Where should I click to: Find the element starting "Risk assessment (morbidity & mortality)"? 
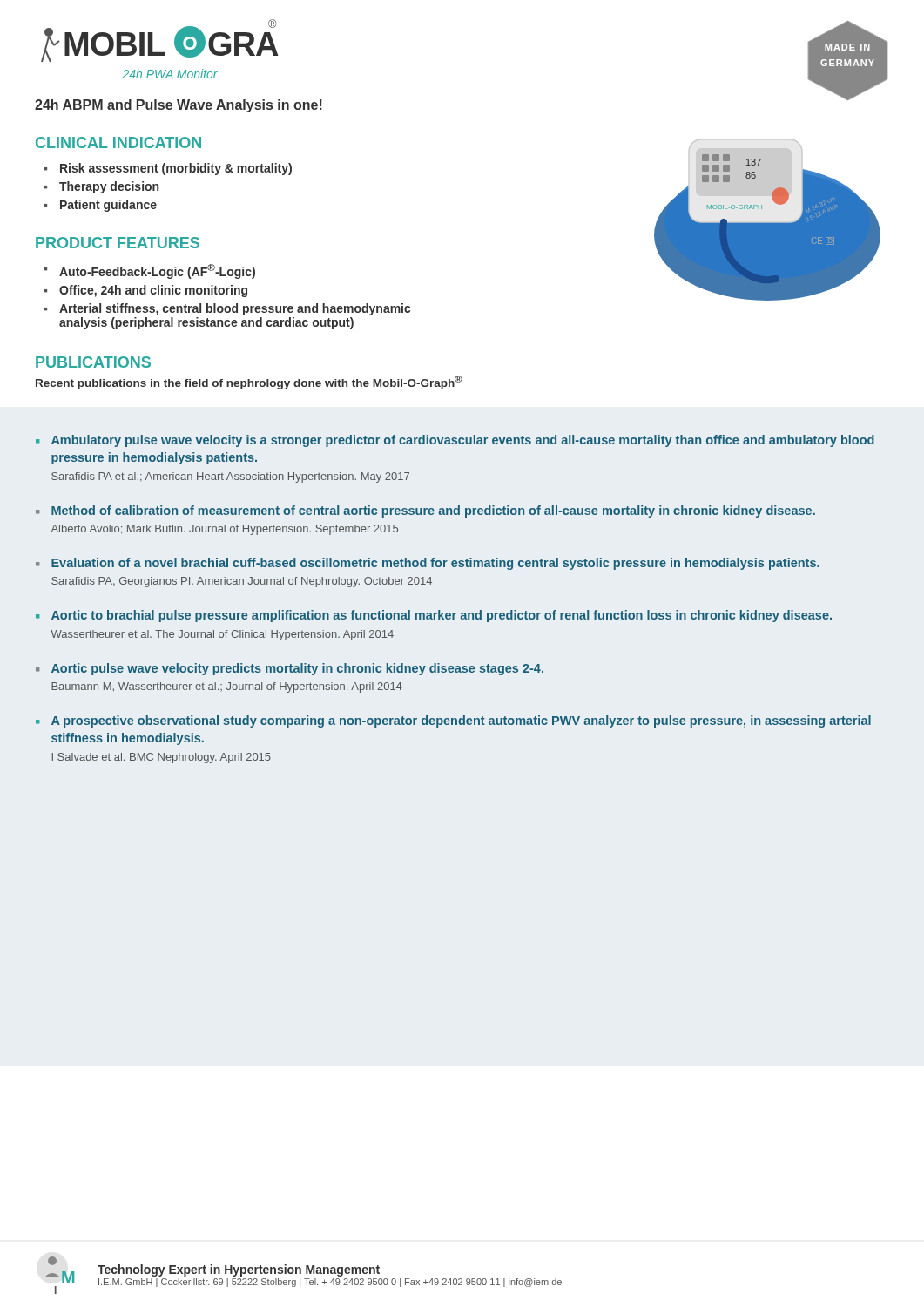click(176, 168)
